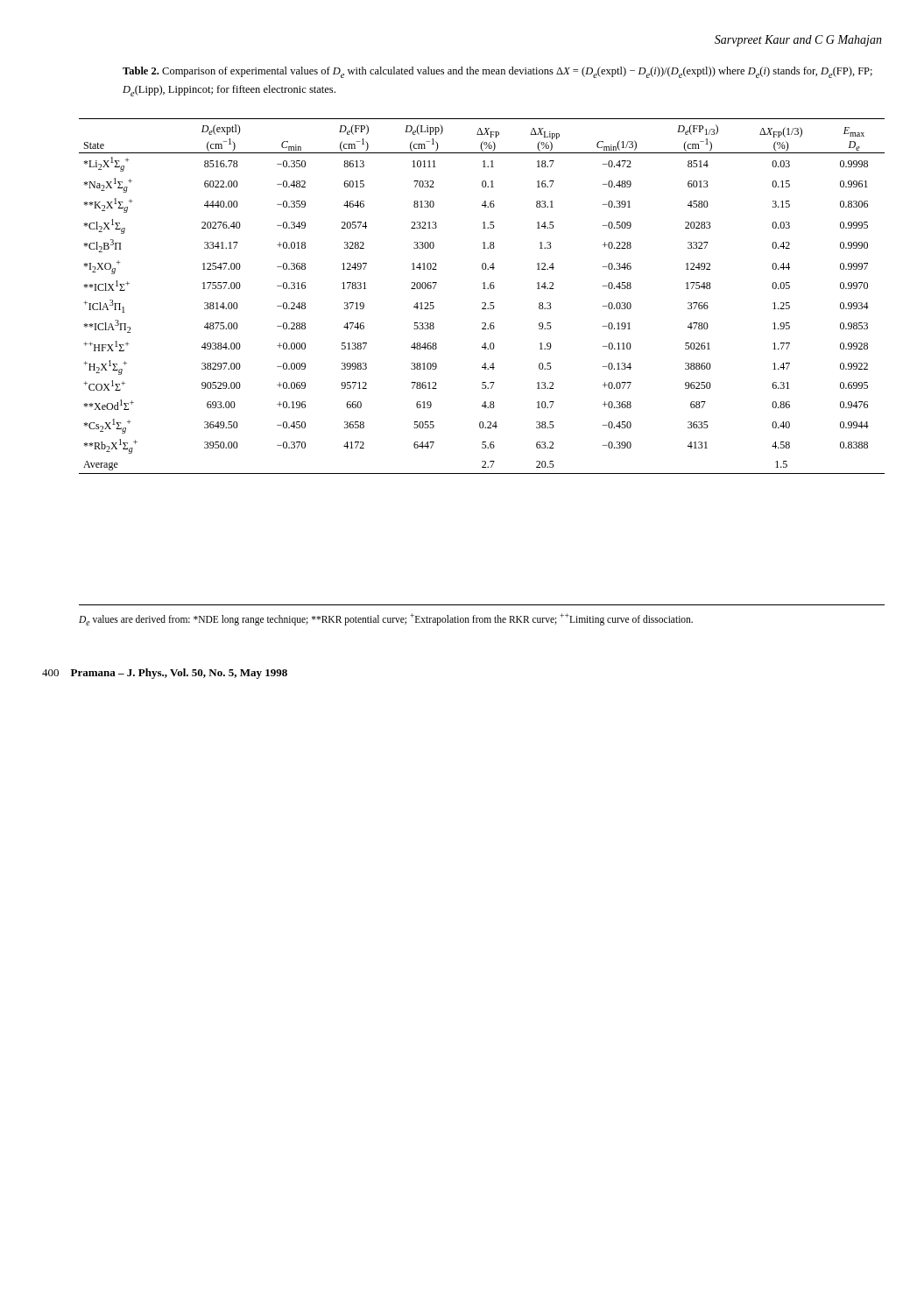The image size is (924, 1314).
Task: Find the table
Action: (x=482, y=296)
